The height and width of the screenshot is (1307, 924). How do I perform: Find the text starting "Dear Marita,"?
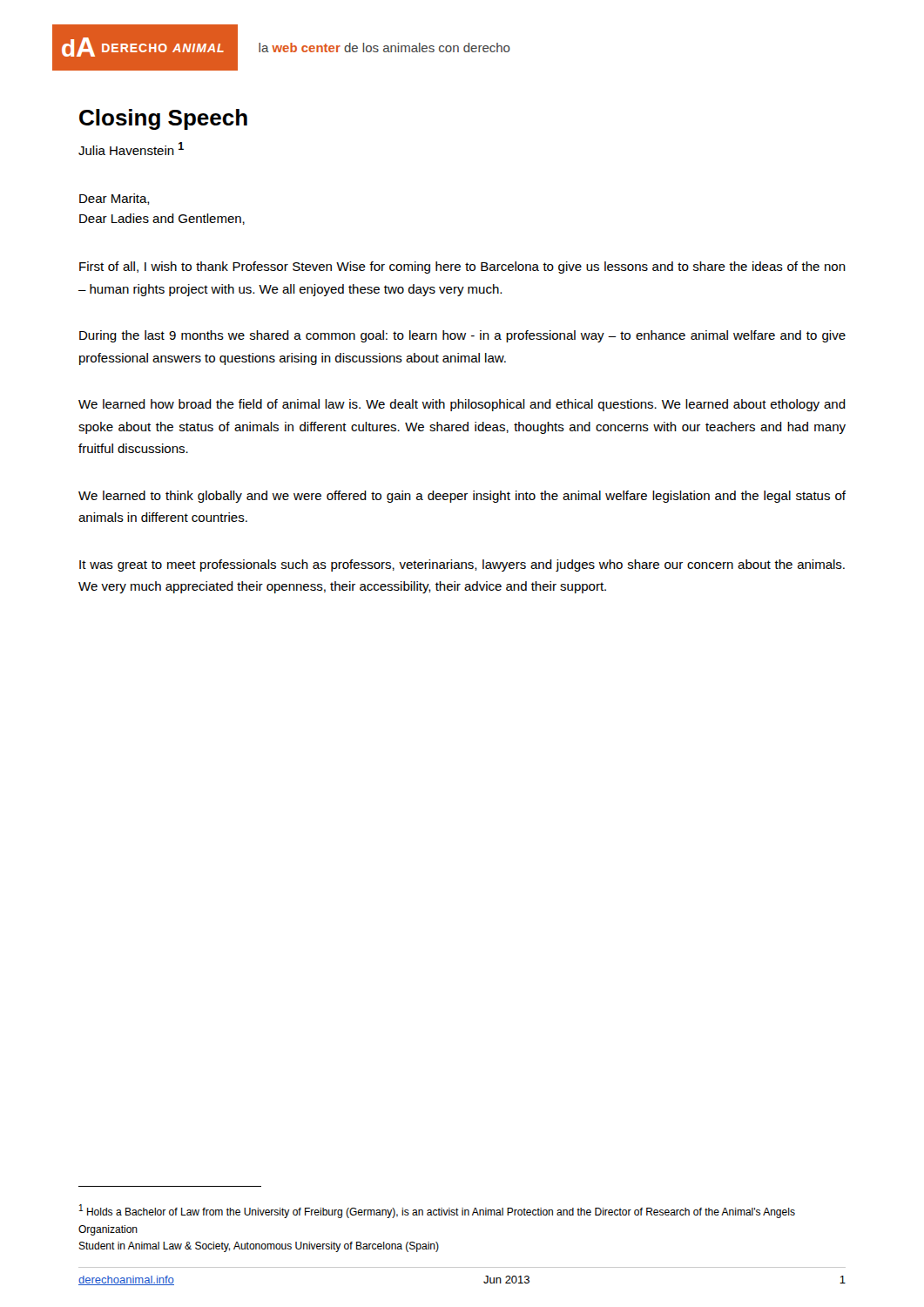click(x=114, y=198)
